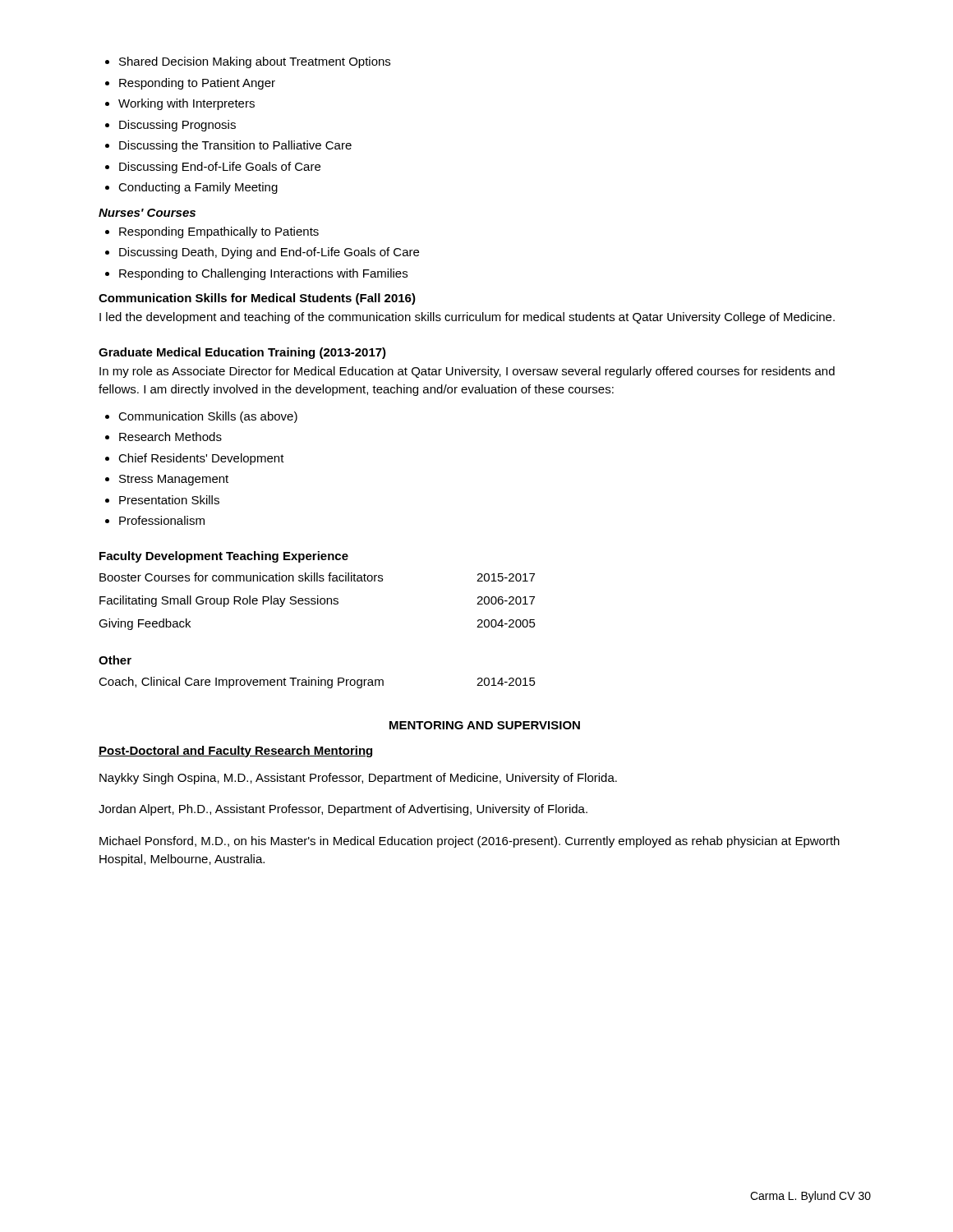Find the table that mentions "Coach, Clinical Care Improvement Training"

tap(485, 681)
